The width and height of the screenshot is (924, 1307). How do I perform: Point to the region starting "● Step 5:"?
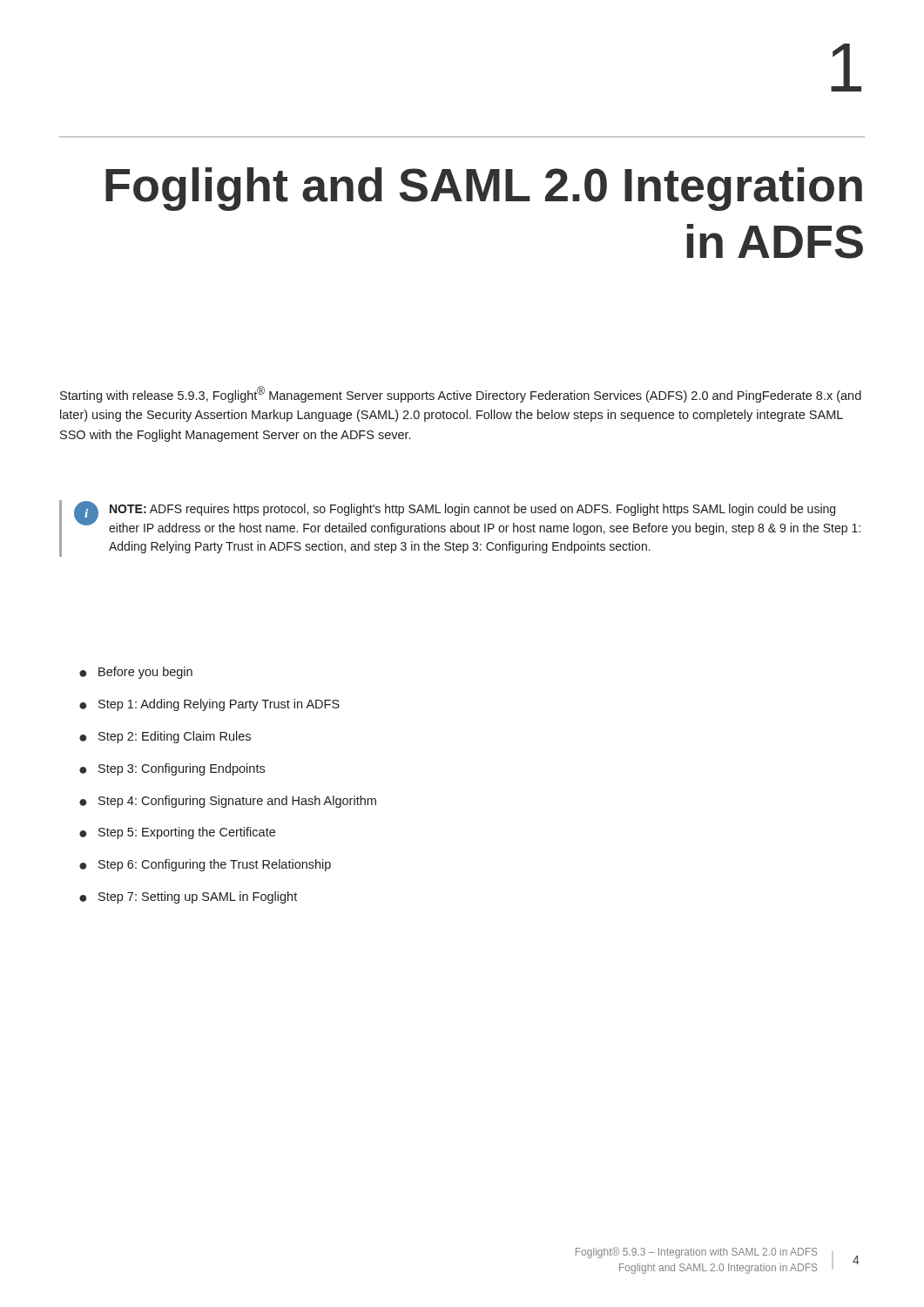pyautogui.click(x=177, y=835)
